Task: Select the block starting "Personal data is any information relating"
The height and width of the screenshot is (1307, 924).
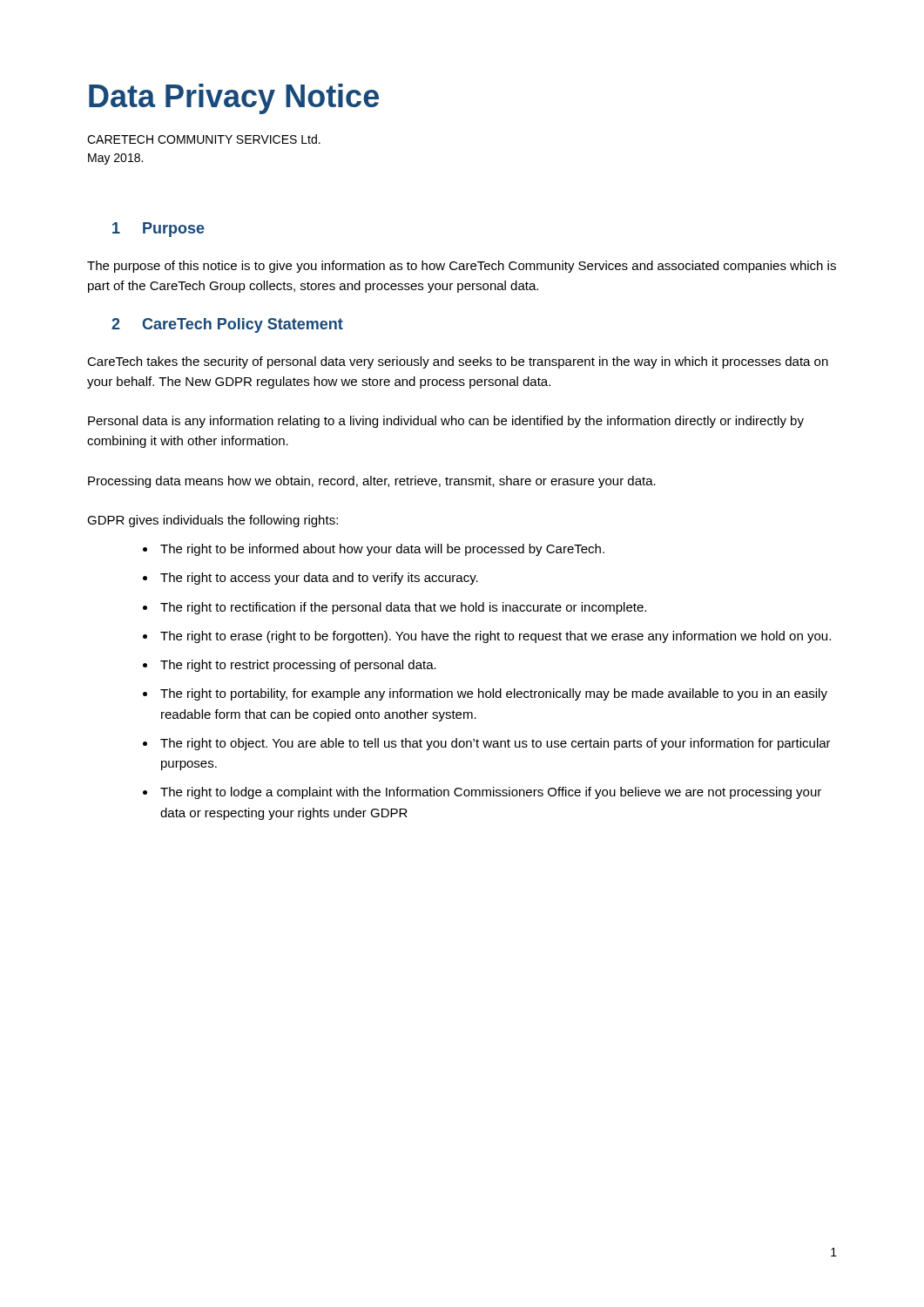Action: click(445, 431)
